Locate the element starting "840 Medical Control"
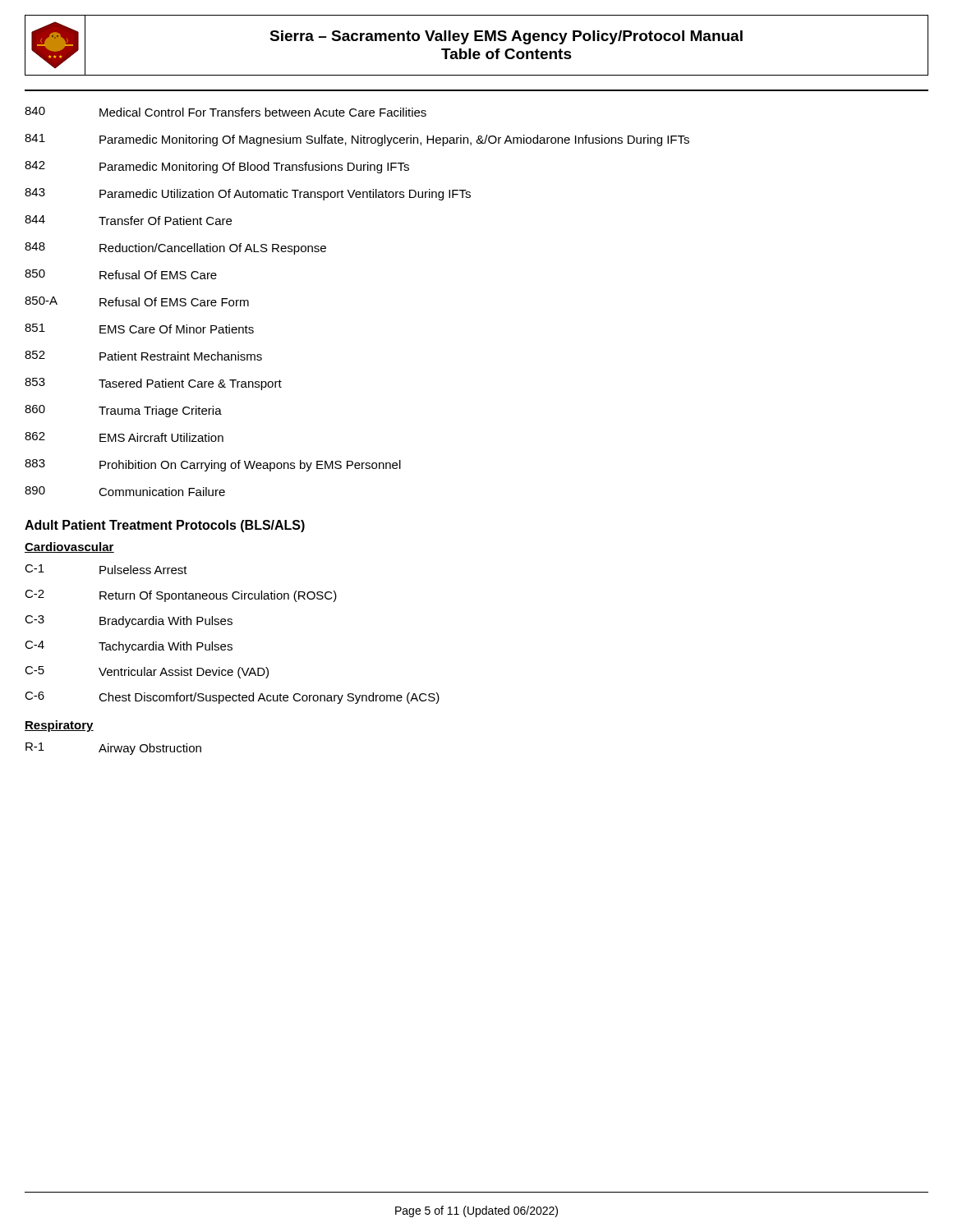953x1232 pixels. pyautogui.click(x=226, y=112)
